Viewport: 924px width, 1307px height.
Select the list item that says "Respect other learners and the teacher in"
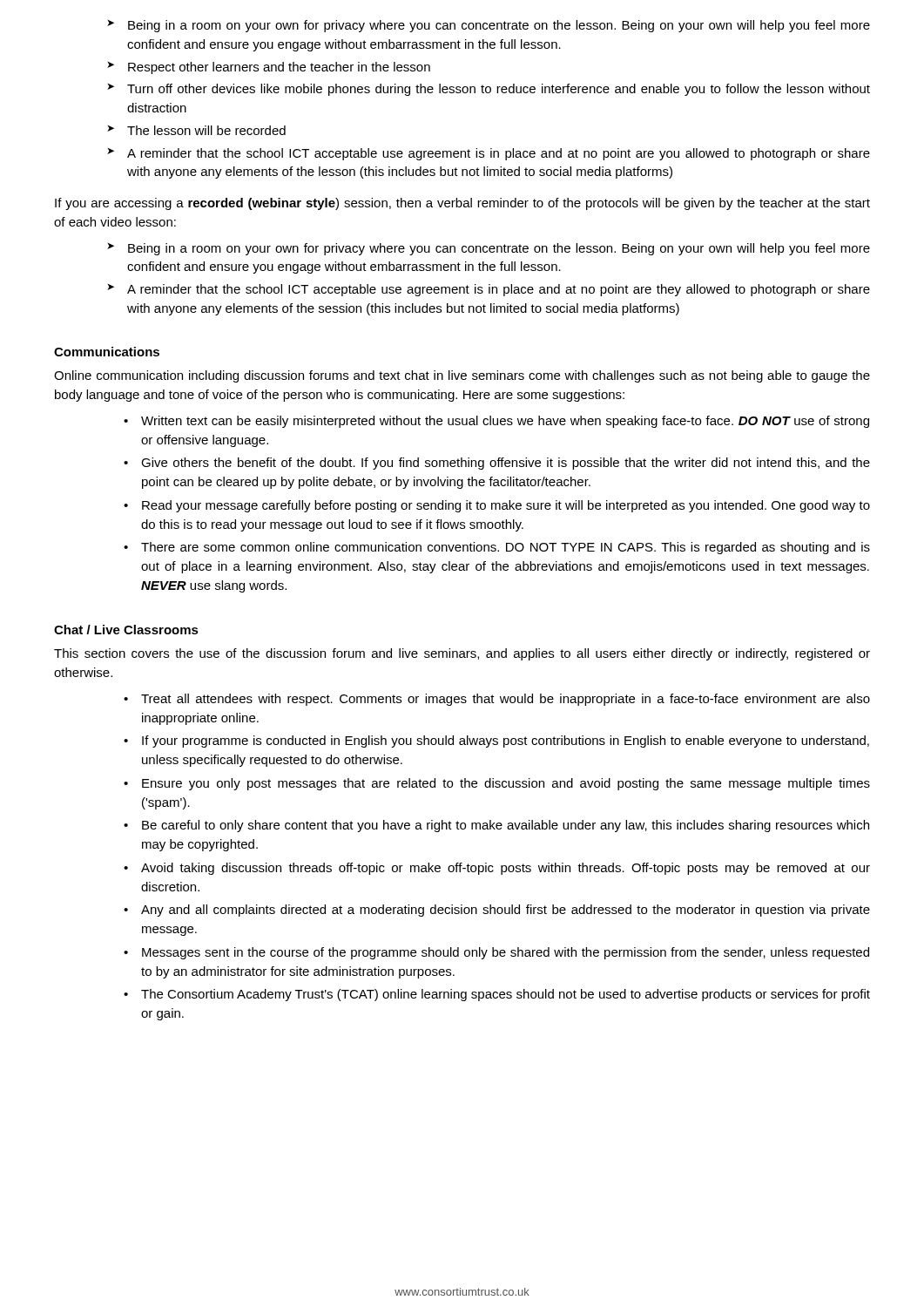[x=269, y=68]
